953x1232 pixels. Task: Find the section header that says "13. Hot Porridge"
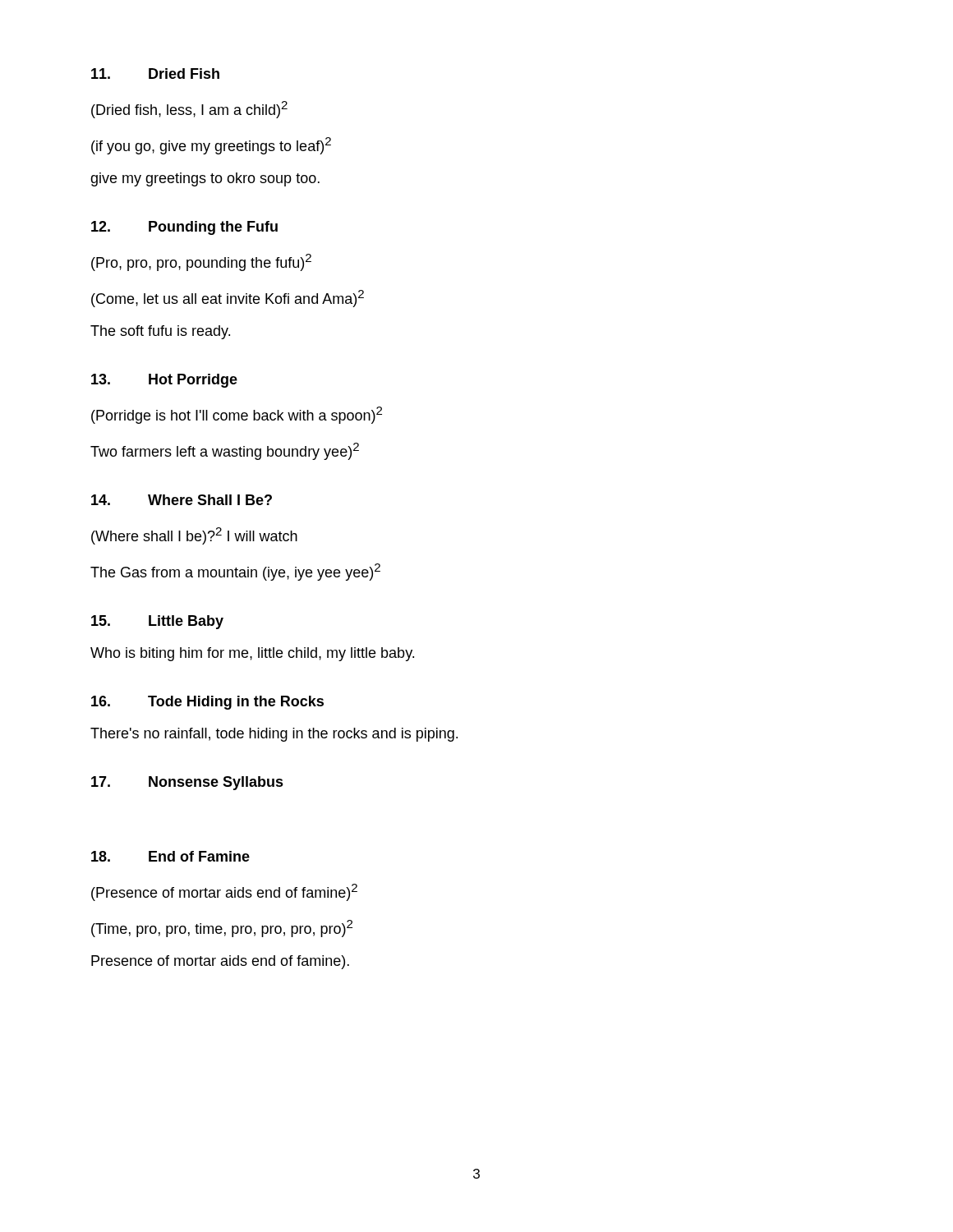[164, 380]
